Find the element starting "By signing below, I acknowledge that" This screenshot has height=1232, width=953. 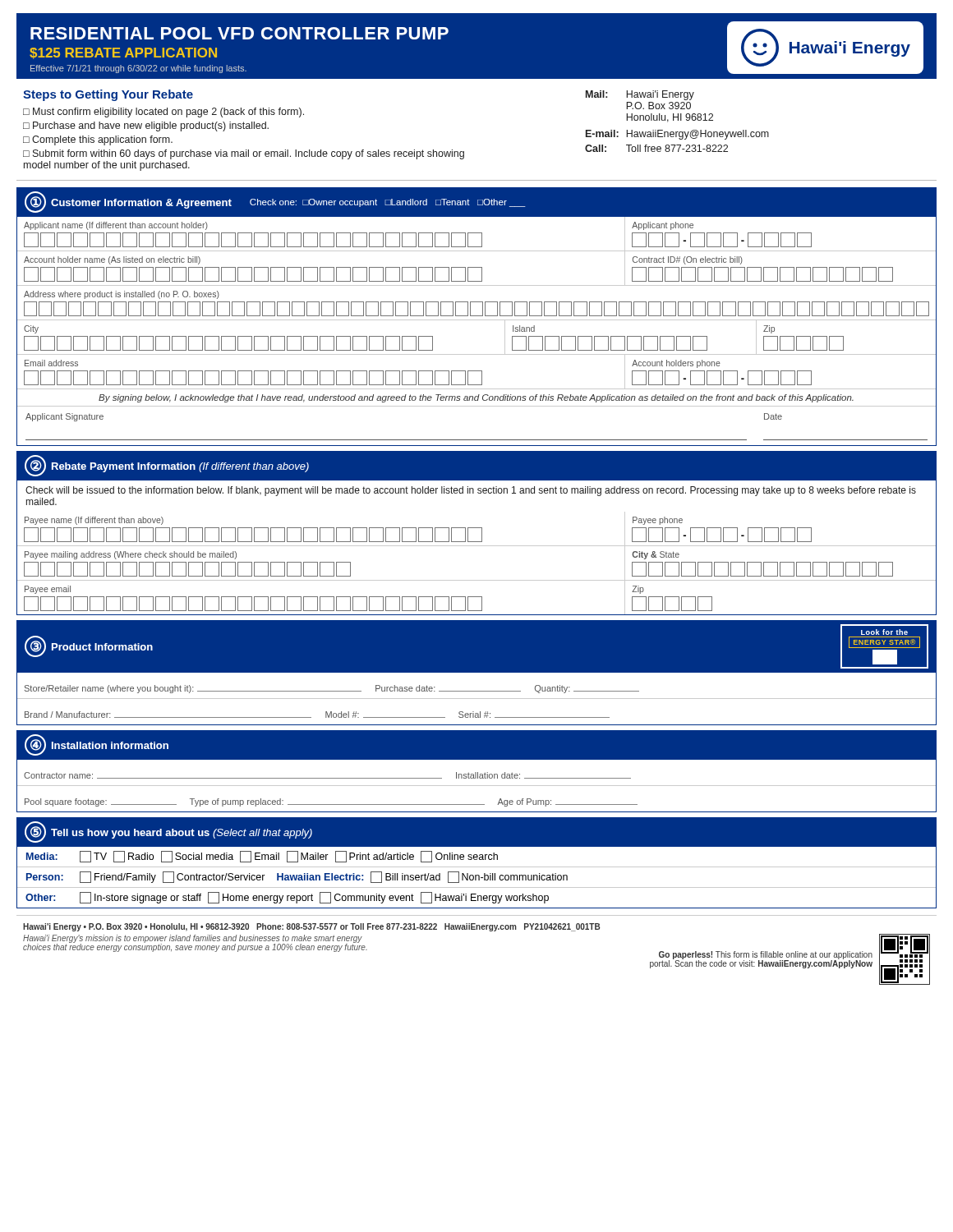tap(476, 398)
